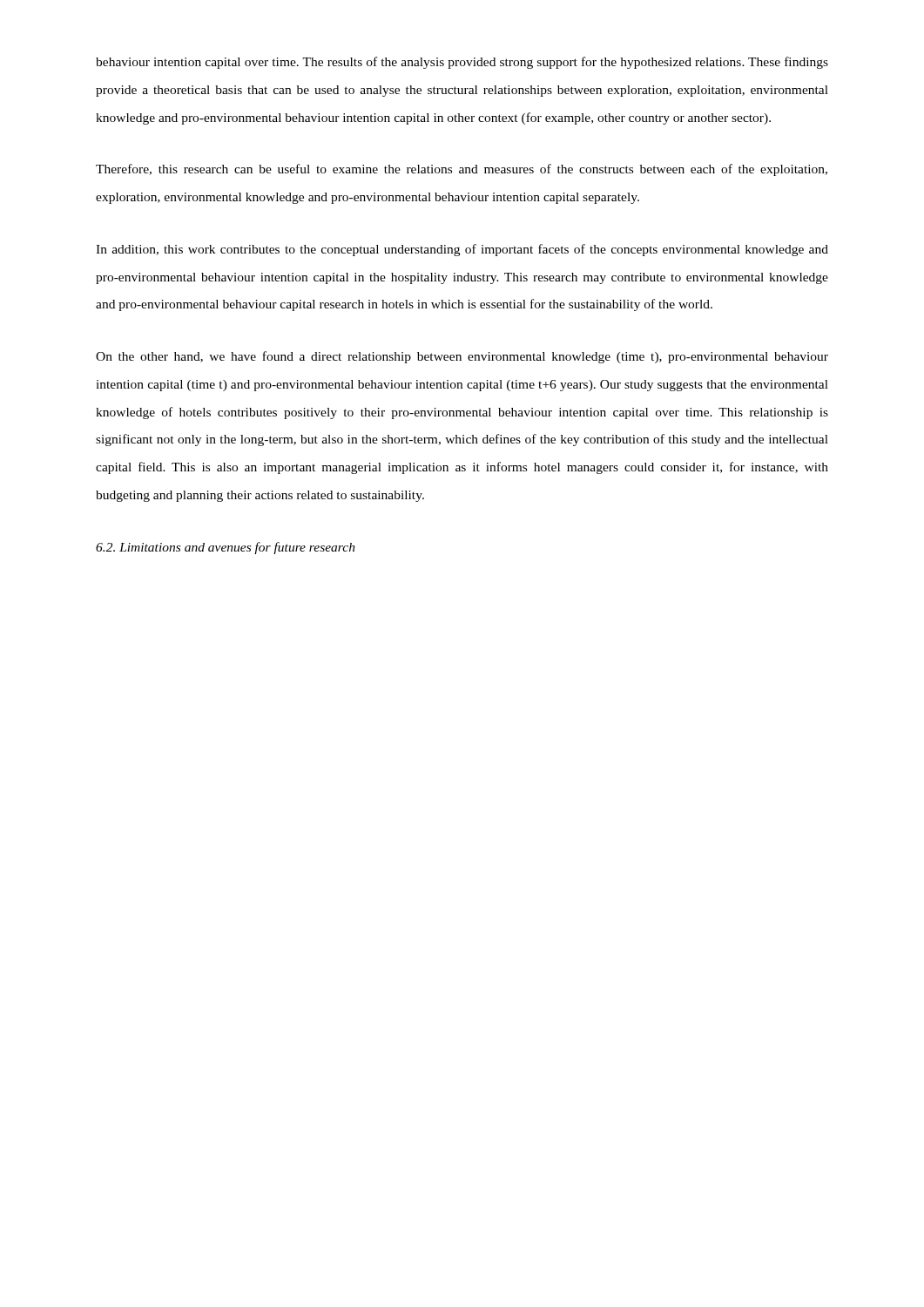Select the text block containing "In addition, this"

point(462,276)
